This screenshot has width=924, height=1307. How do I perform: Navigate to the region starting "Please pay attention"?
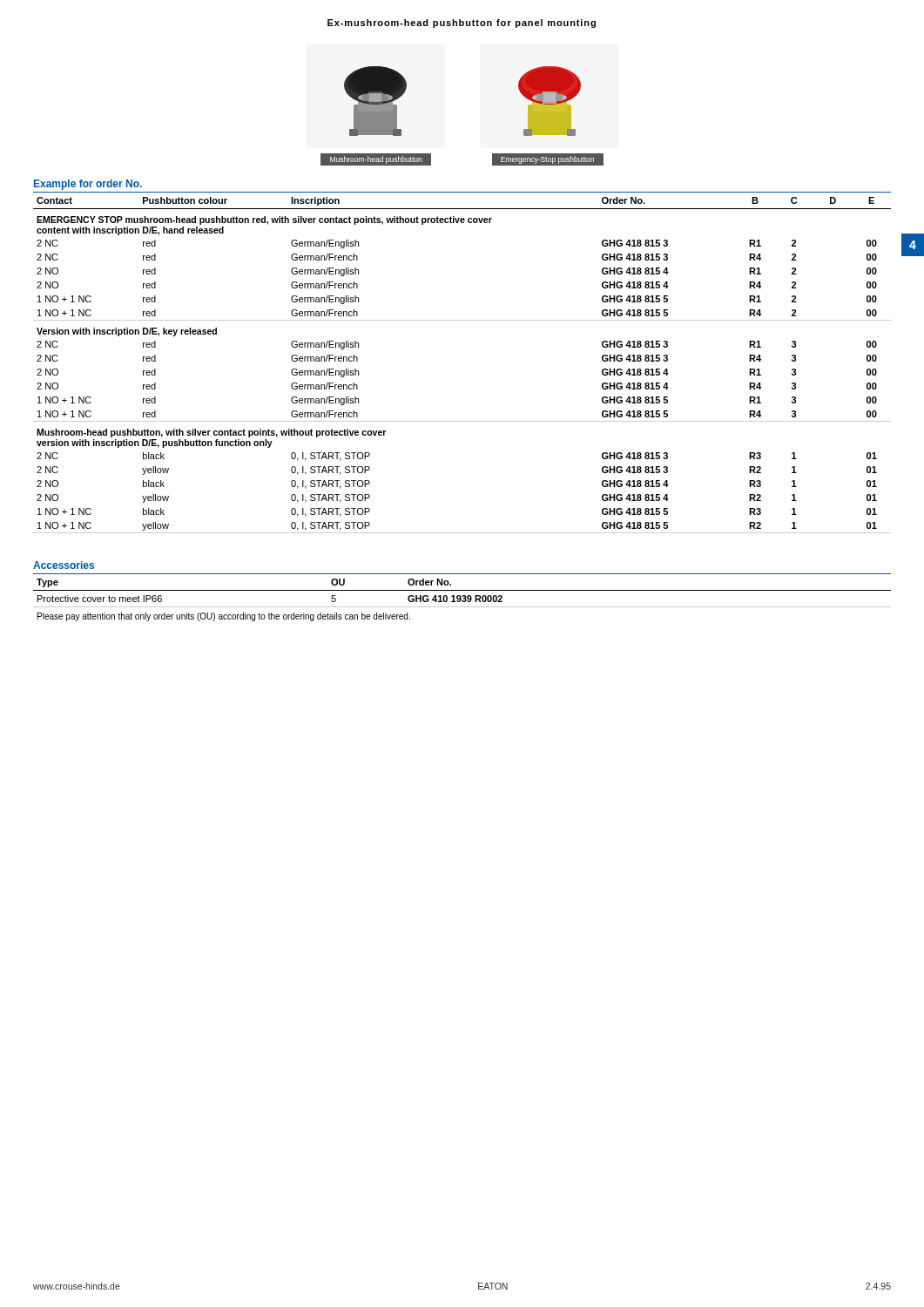[224, 616]
